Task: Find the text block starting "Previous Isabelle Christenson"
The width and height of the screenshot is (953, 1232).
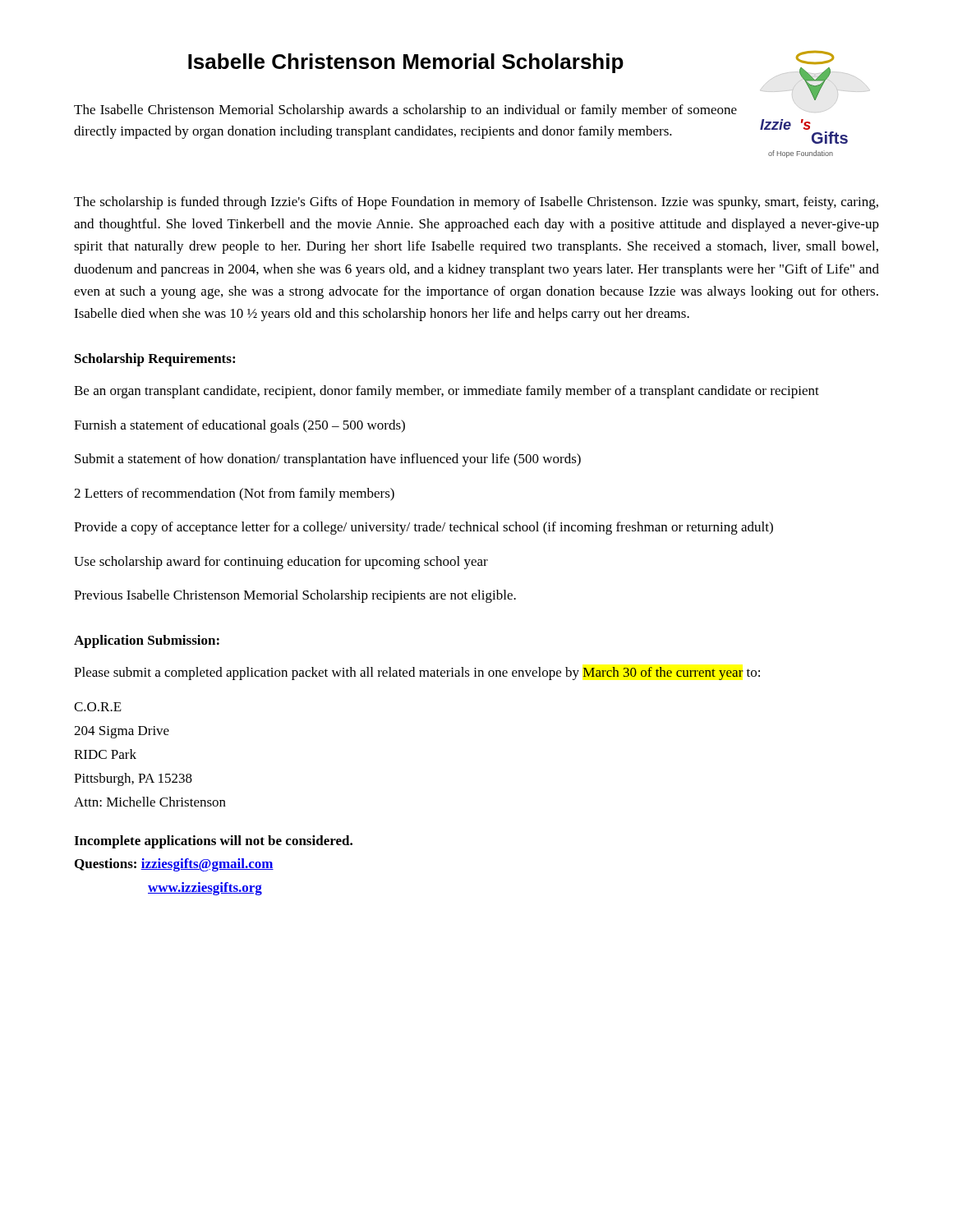Action: pos(476,595)
